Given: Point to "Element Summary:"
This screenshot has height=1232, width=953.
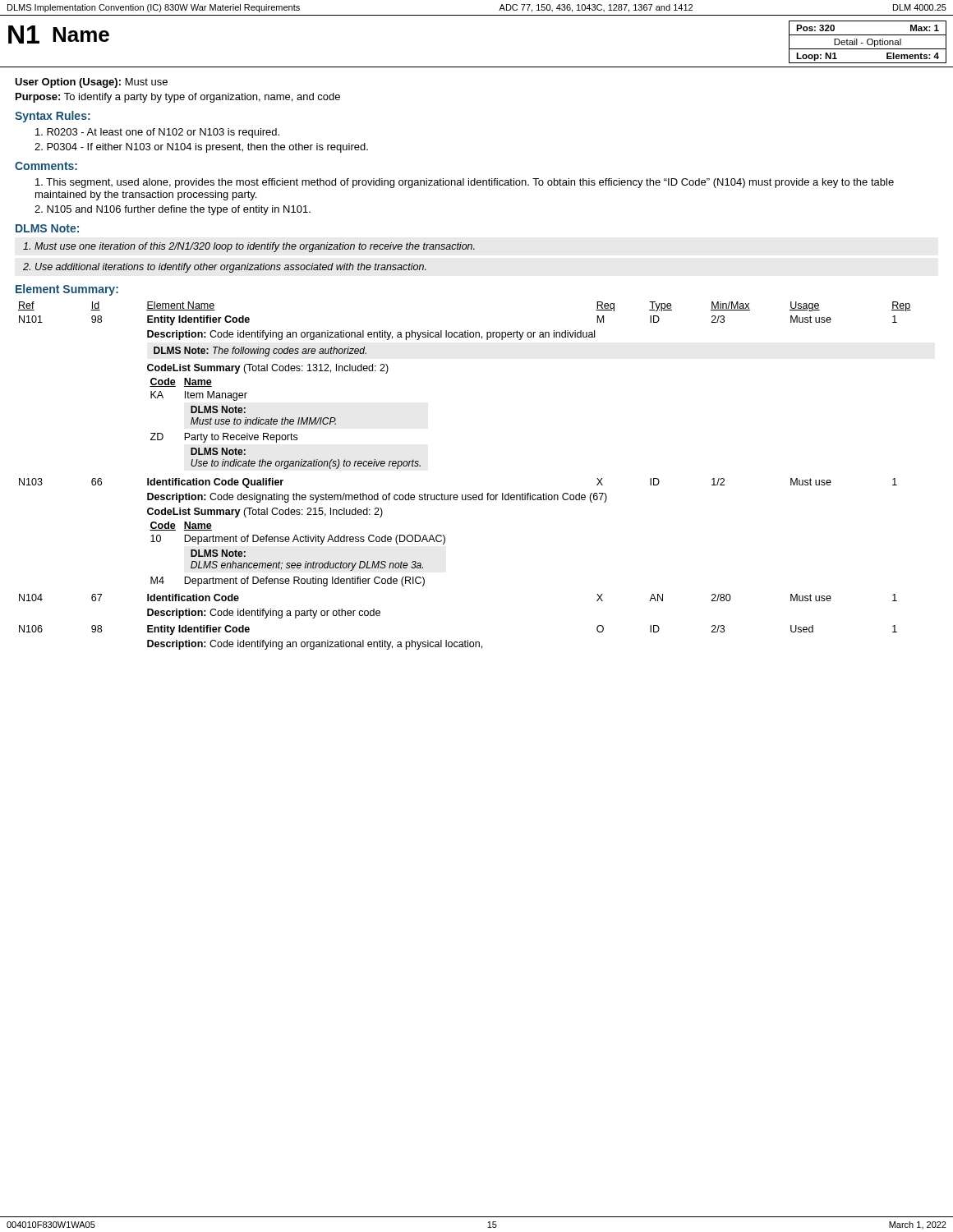Looking at the screenshot, I should tap(67, 289).
